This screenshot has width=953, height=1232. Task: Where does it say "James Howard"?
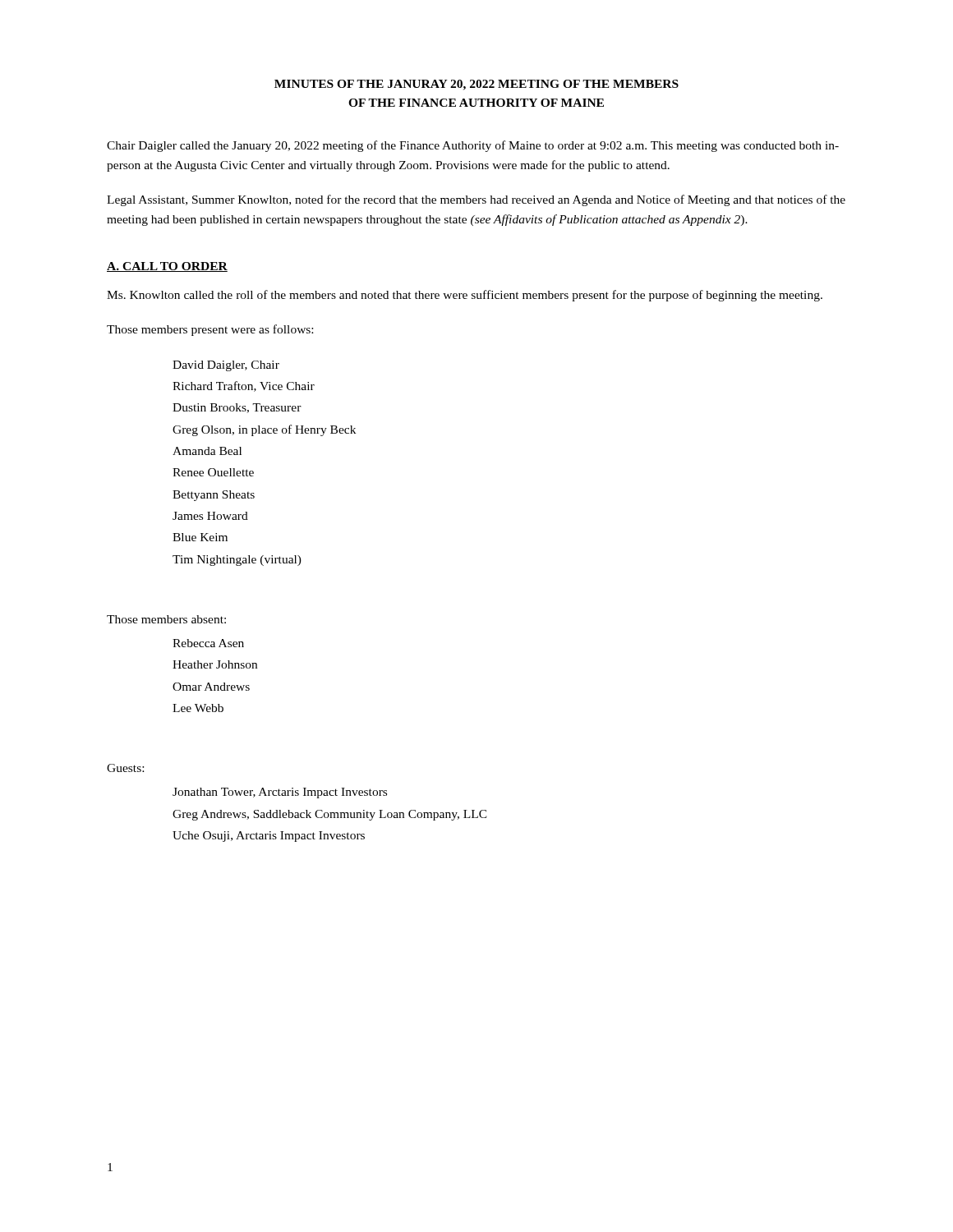click(210, 515)
